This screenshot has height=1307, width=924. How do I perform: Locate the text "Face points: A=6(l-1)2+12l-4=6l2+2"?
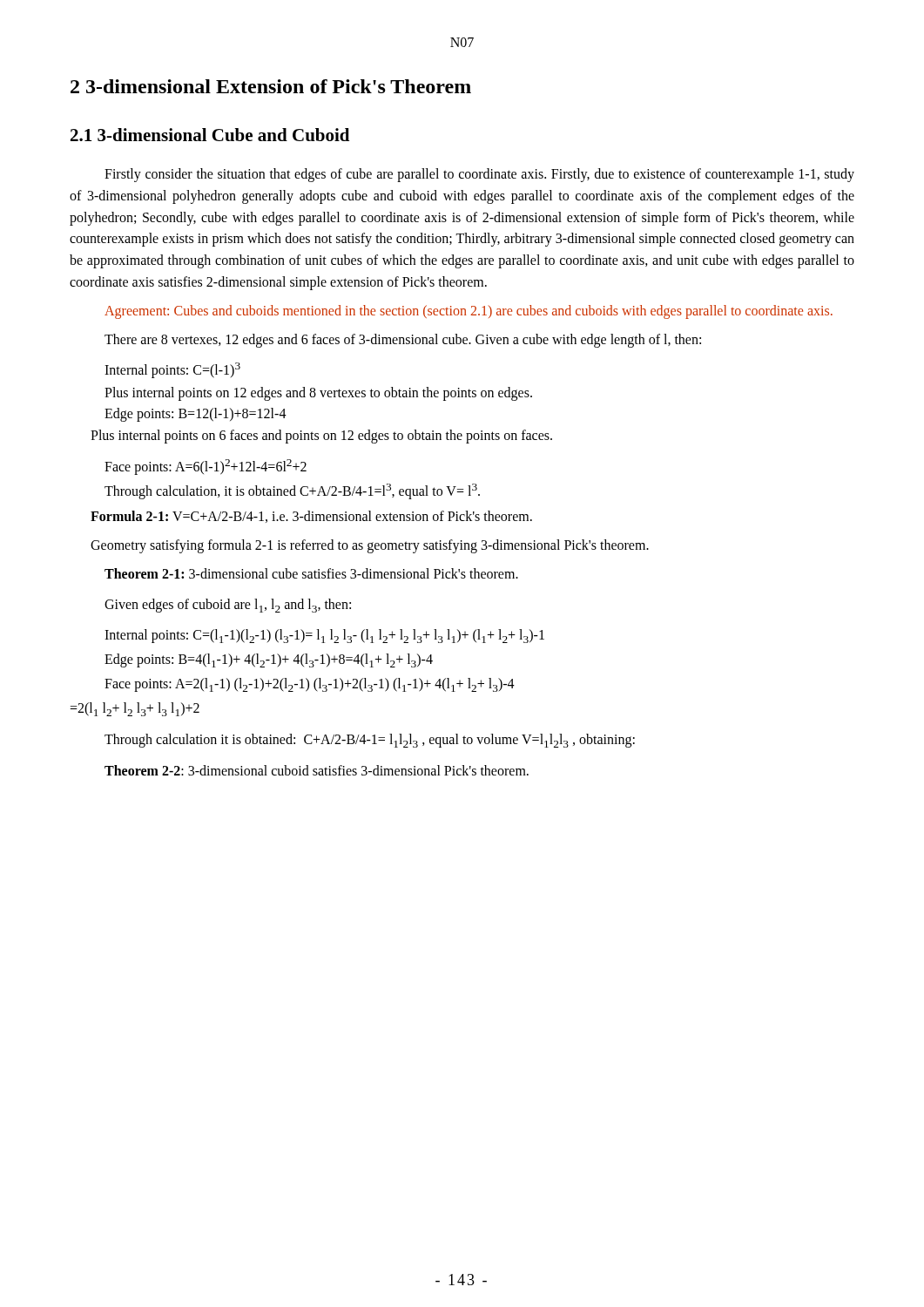206,465
